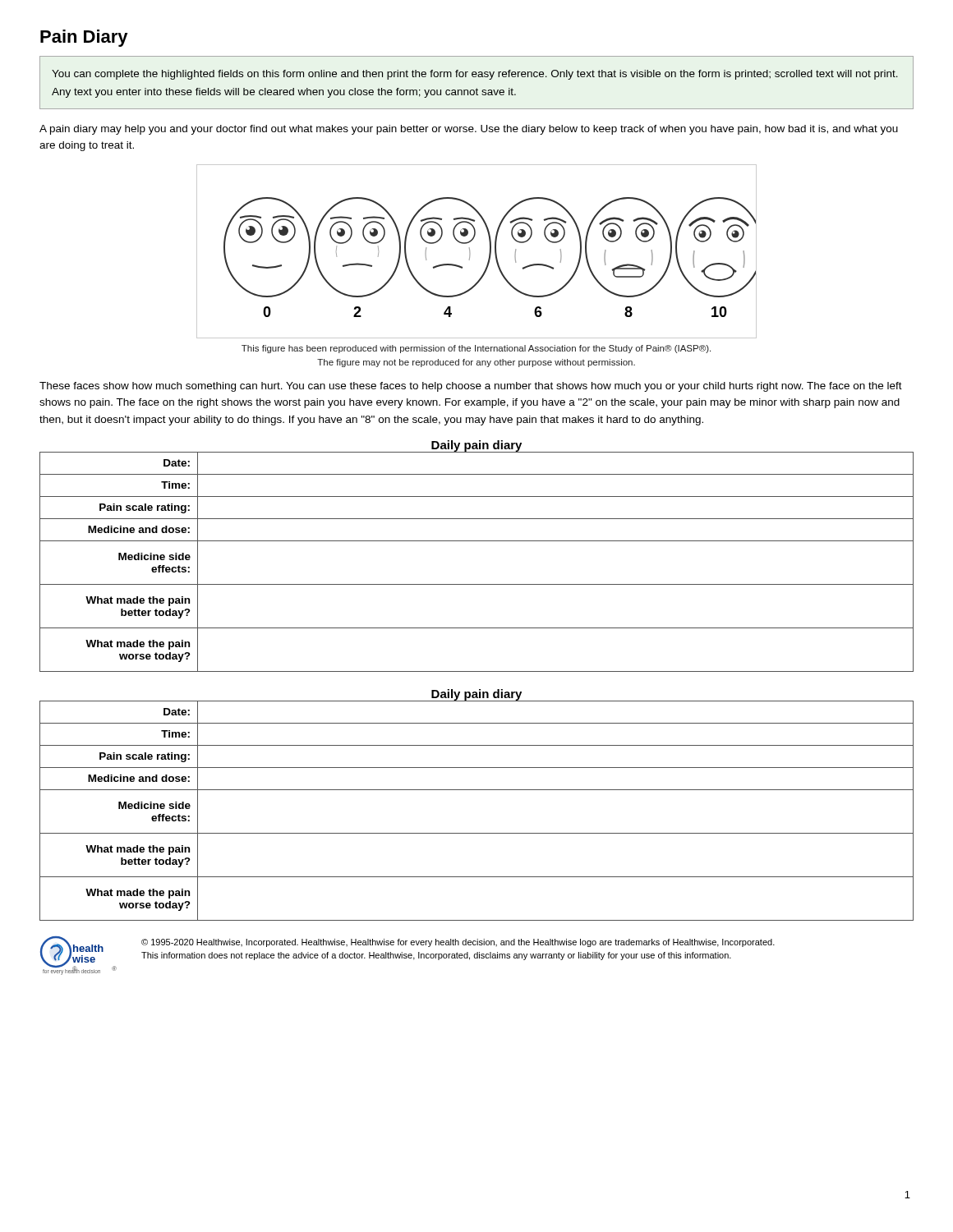Click on the title that says "Pain Diary"
Screen dimensions: 1232x953
[84, 38]
